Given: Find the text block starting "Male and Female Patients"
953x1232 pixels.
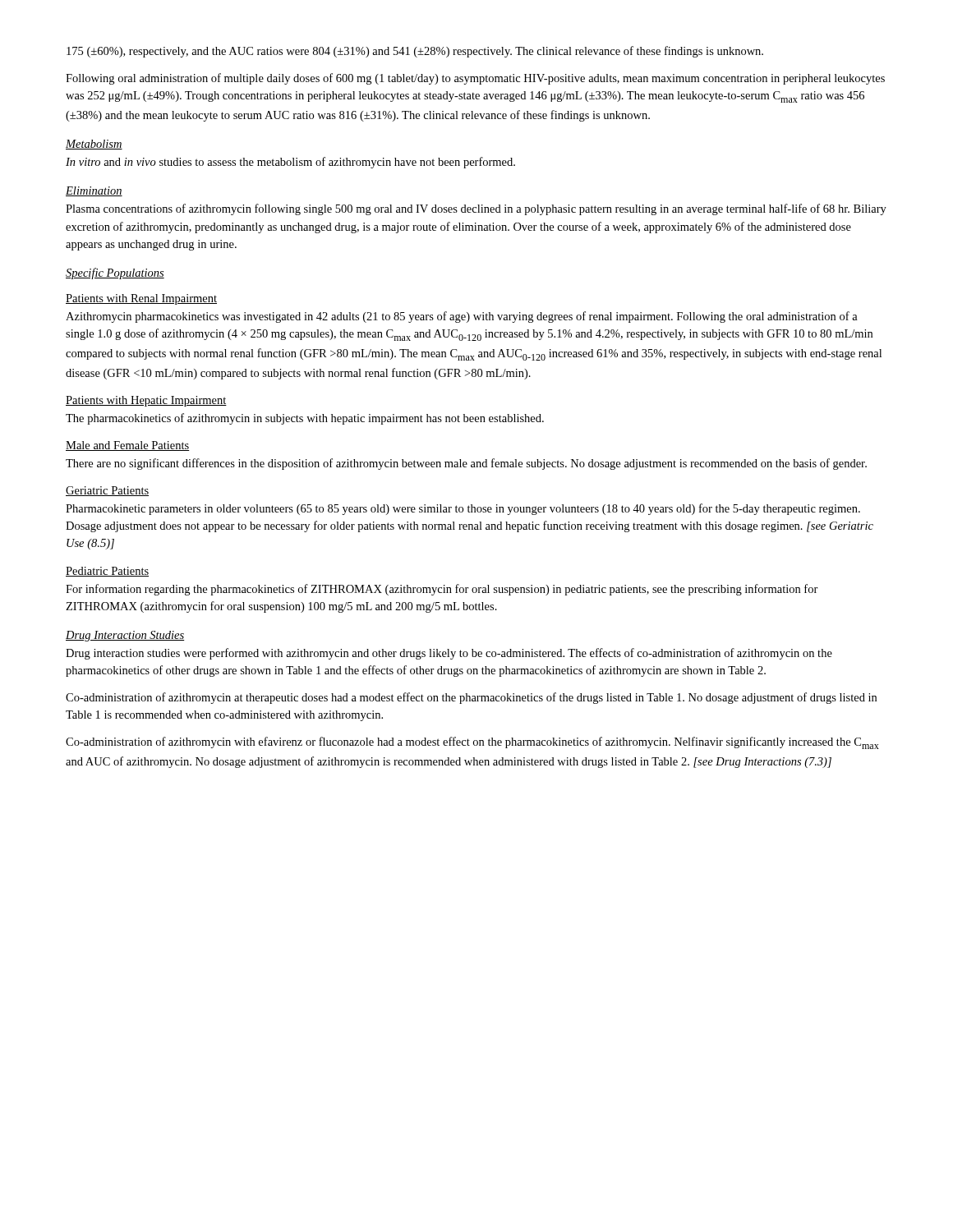Looking at the screenshot, I should click(127, 445).
